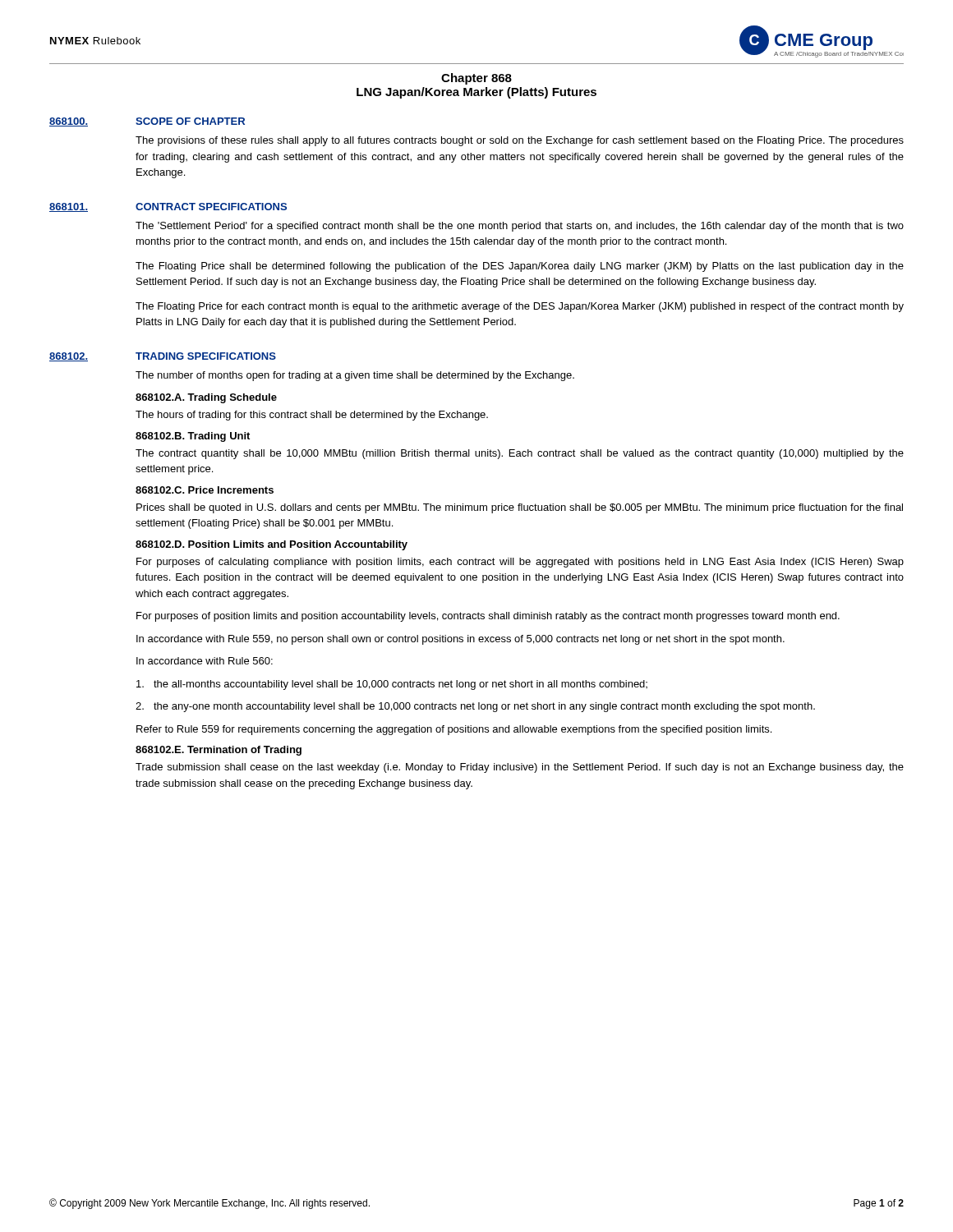Click on the region starting "868102.D. Position Limits and Position Accountability"

pos(272,544)
